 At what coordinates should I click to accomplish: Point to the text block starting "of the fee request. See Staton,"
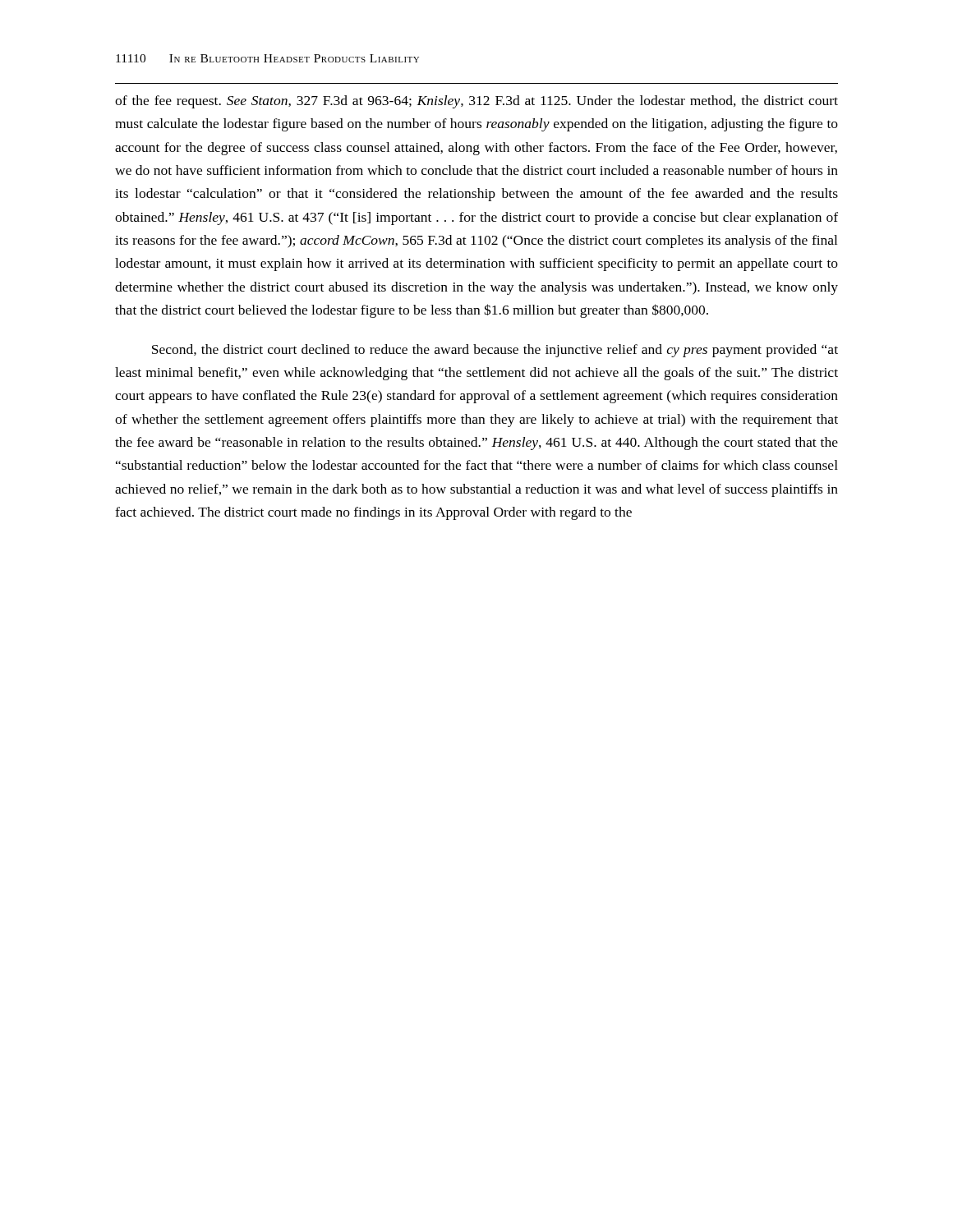[476, 306]
